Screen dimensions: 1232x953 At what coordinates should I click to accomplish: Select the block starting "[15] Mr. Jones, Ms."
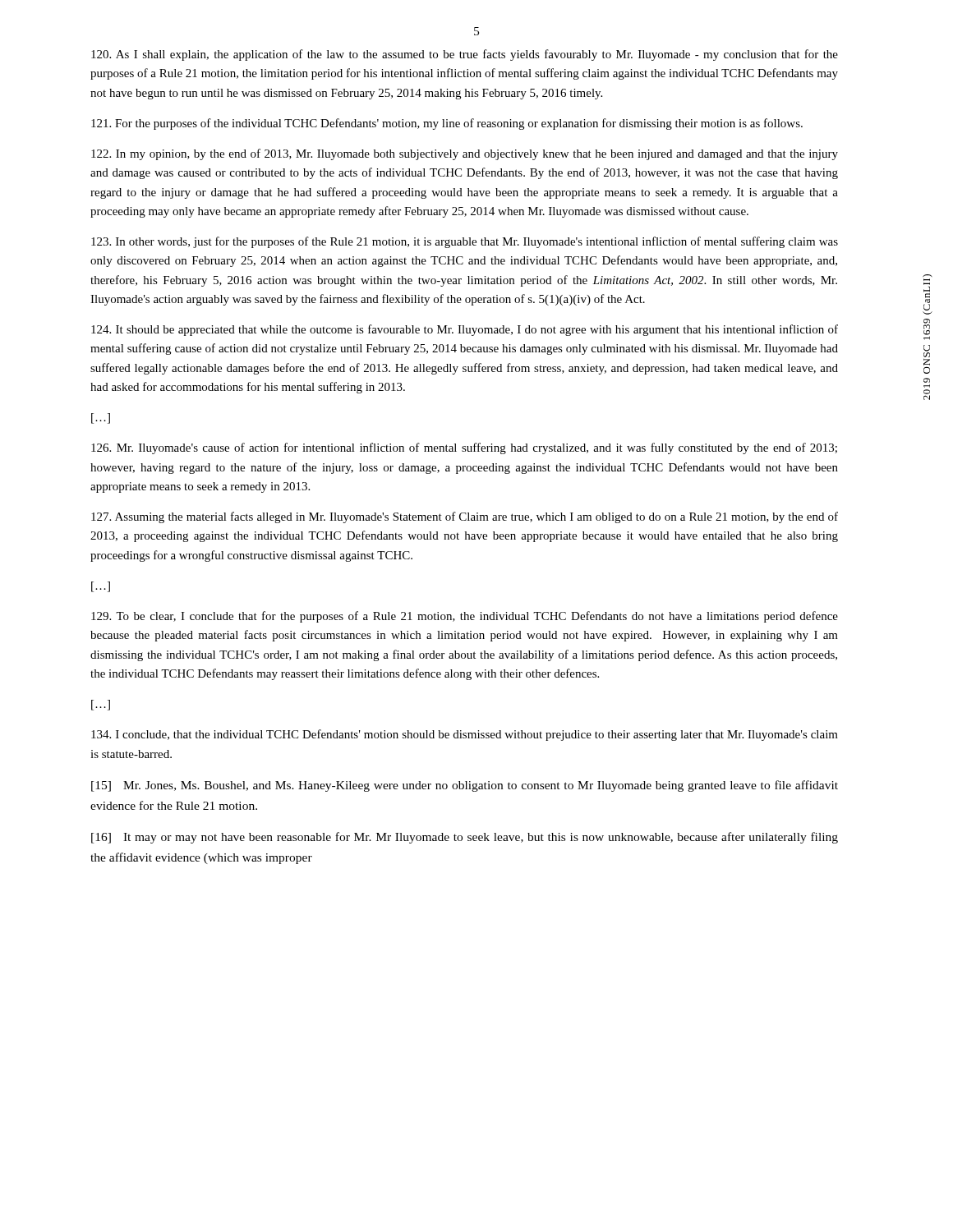point(464,795)
